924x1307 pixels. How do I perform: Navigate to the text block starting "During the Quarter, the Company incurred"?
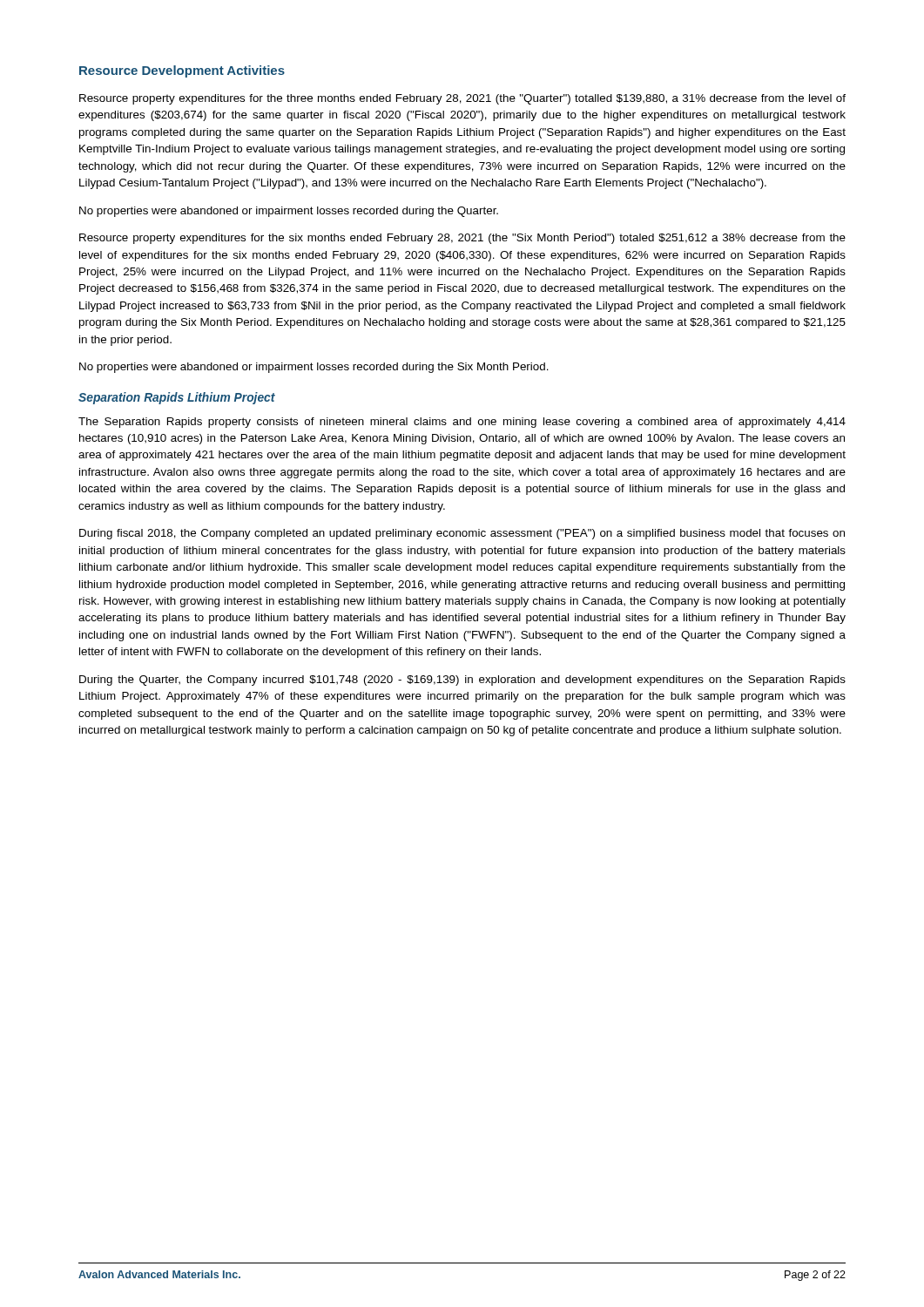click(462, 704)
